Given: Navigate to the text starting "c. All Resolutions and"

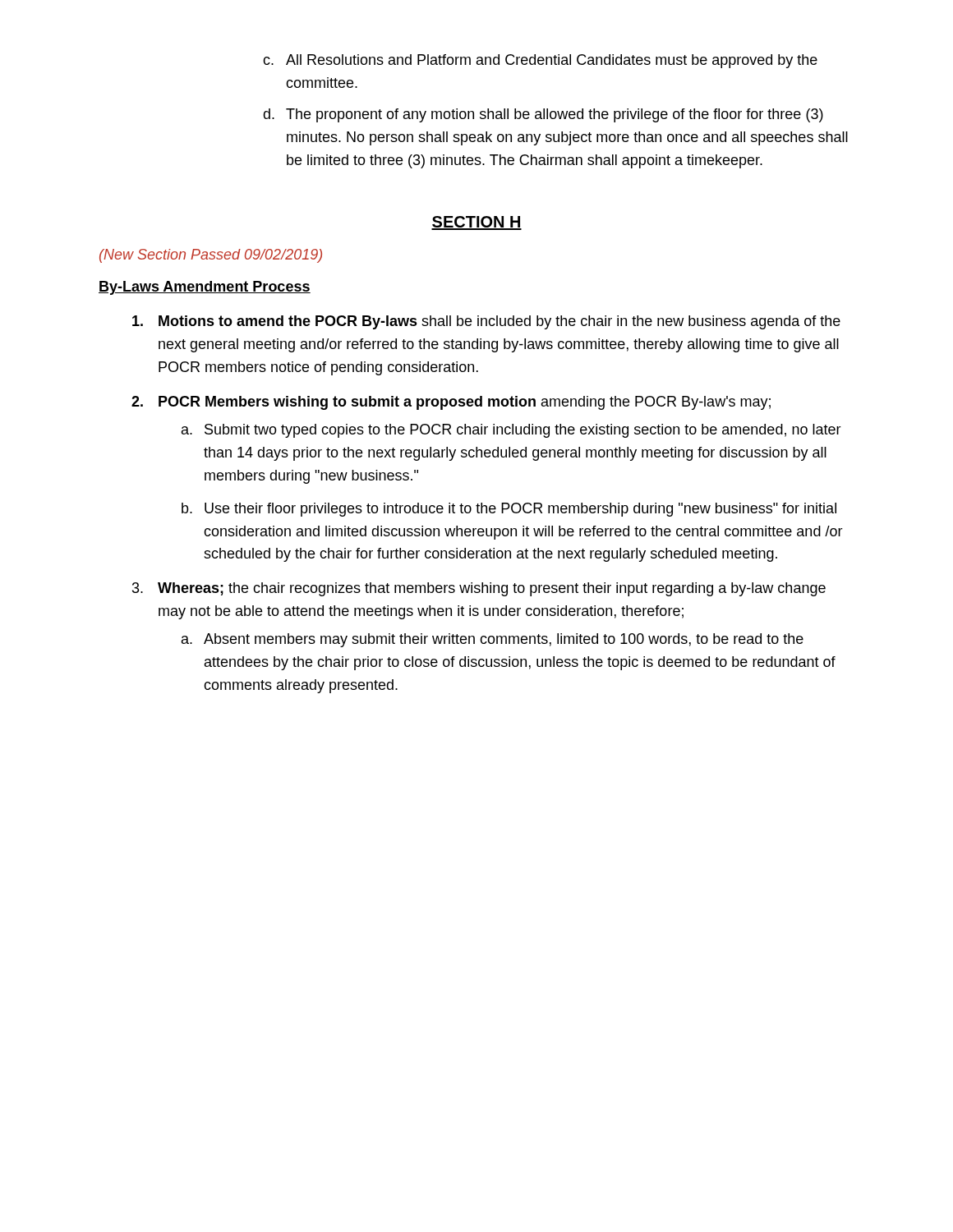Looking at the screenshot, I should click(559, 72).
